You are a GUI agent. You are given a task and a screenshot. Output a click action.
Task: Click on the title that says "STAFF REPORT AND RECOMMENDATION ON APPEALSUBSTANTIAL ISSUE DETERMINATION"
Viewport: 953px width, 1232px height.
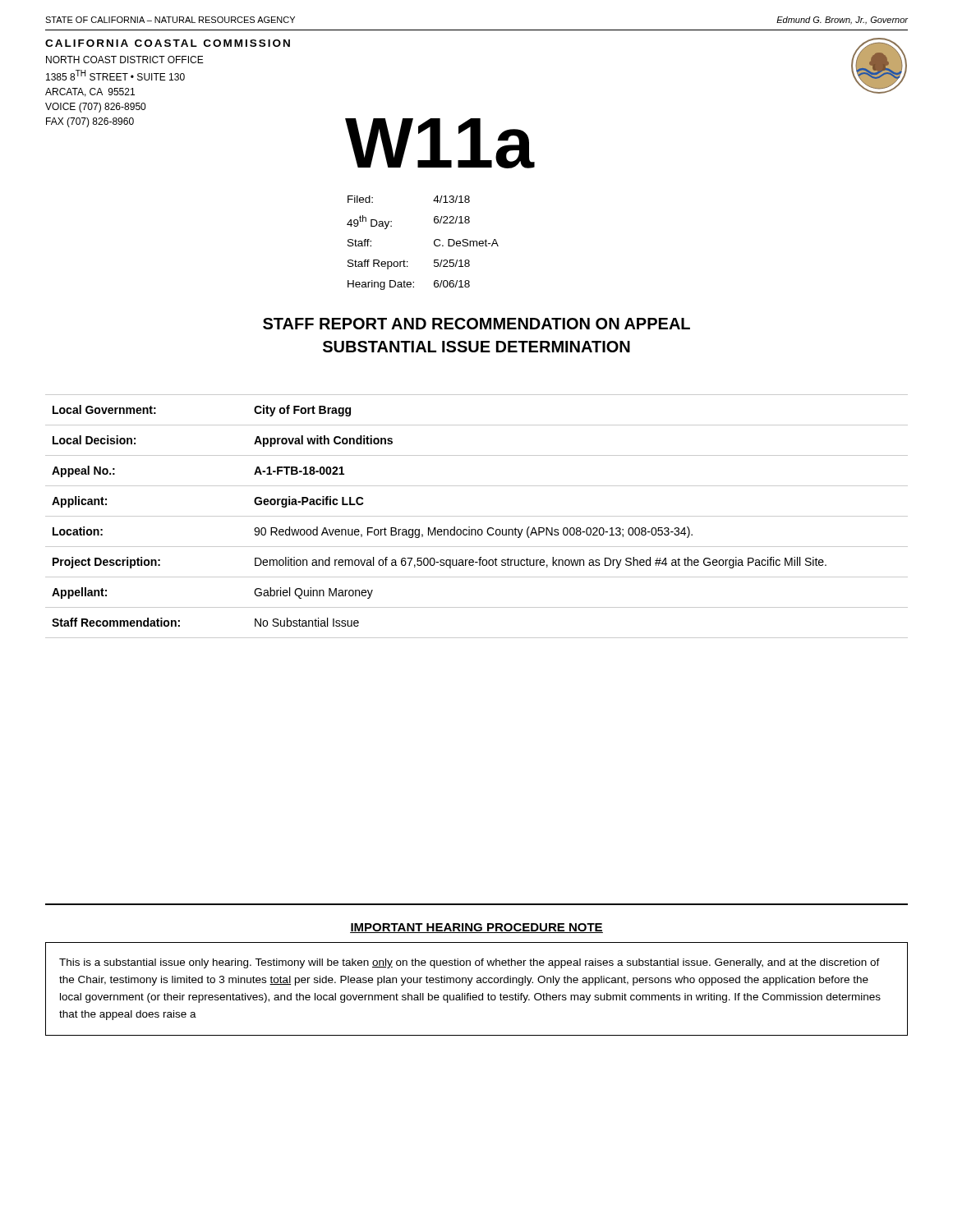[x=476, y=335]
